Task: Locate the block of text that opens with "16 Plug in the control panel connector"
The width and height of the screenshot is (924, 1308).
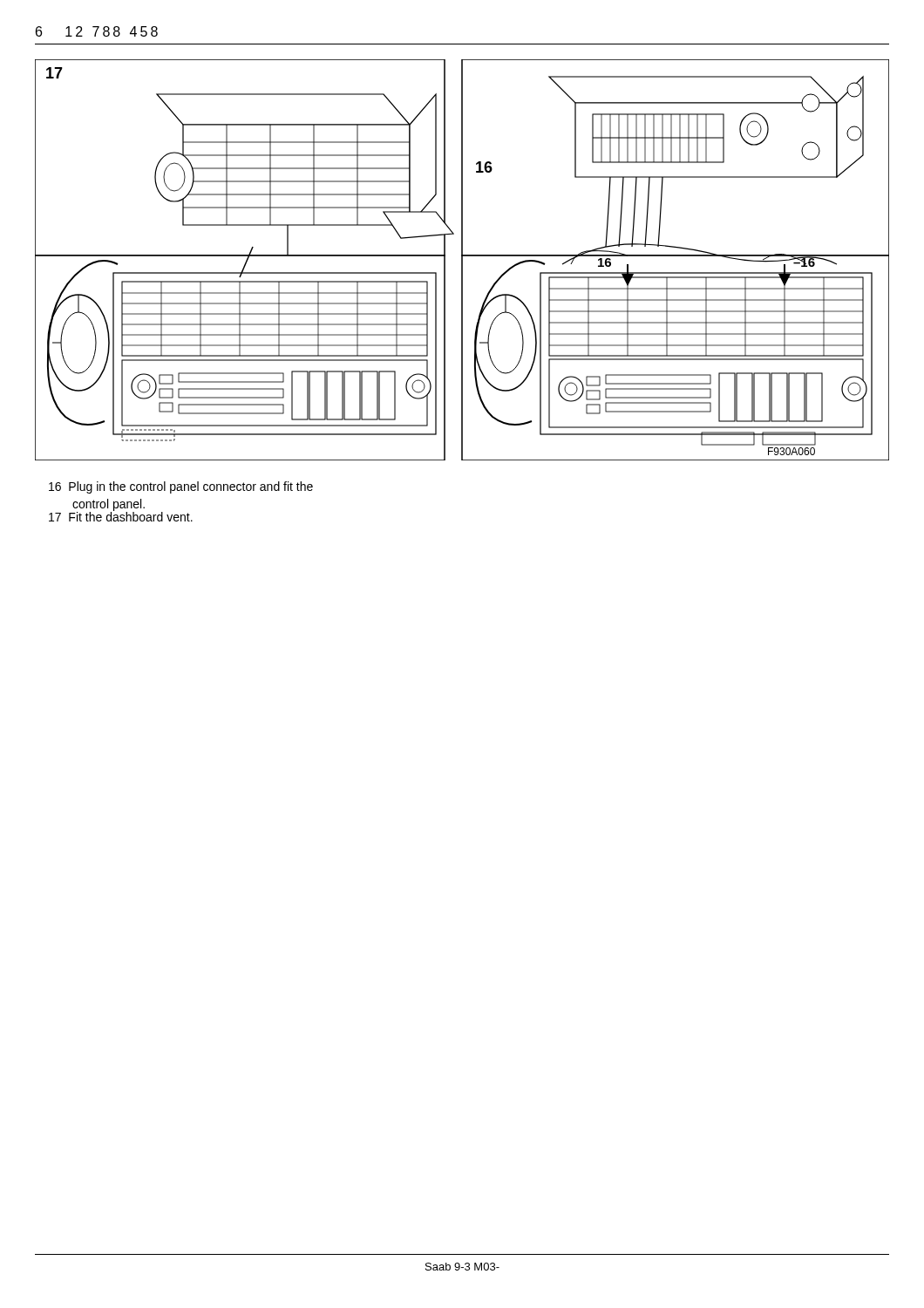Action: click(x=181, y=495)
